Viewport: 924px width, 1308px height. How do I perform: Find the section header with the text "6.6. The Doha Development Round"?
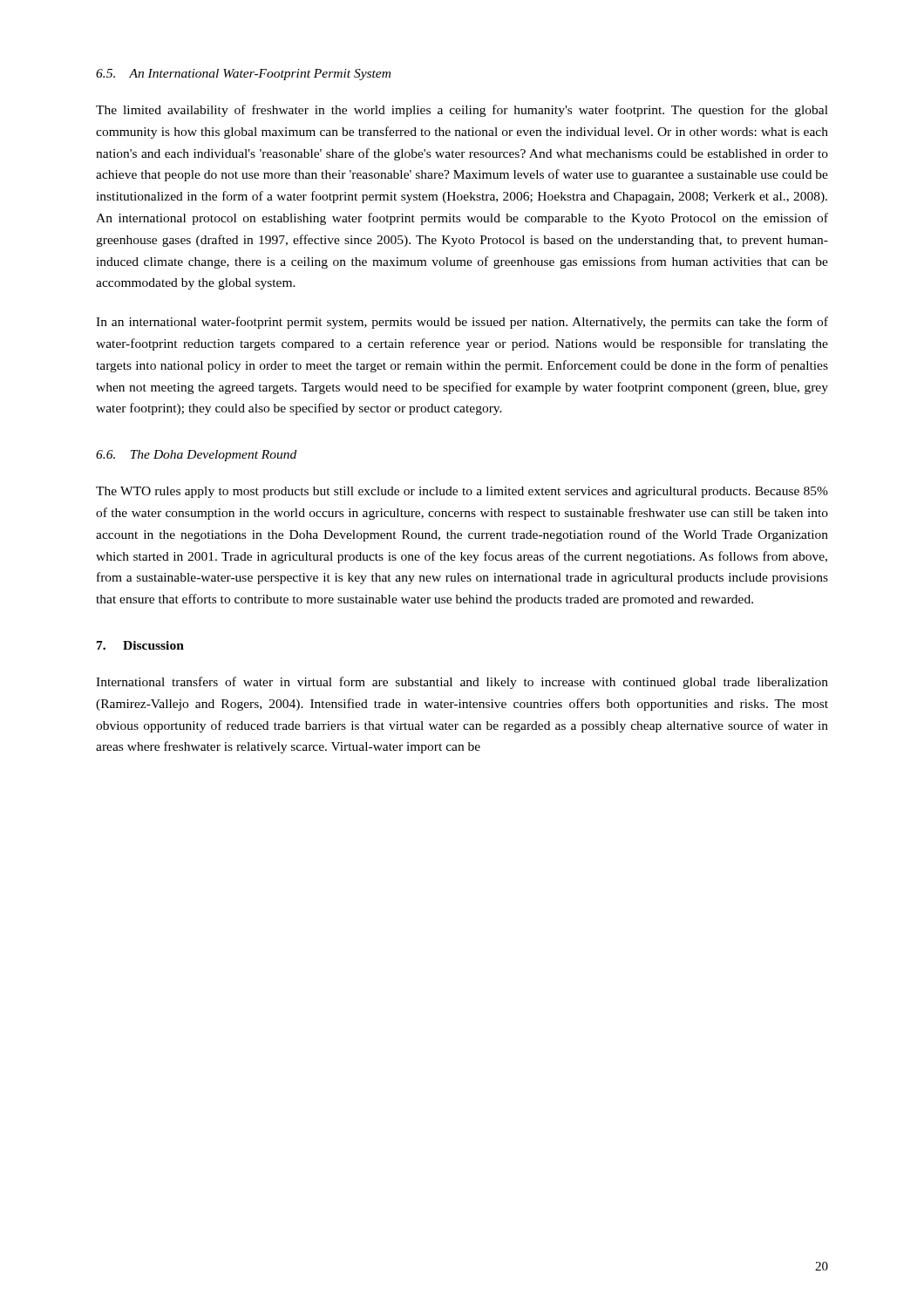[x=196, y=454]
